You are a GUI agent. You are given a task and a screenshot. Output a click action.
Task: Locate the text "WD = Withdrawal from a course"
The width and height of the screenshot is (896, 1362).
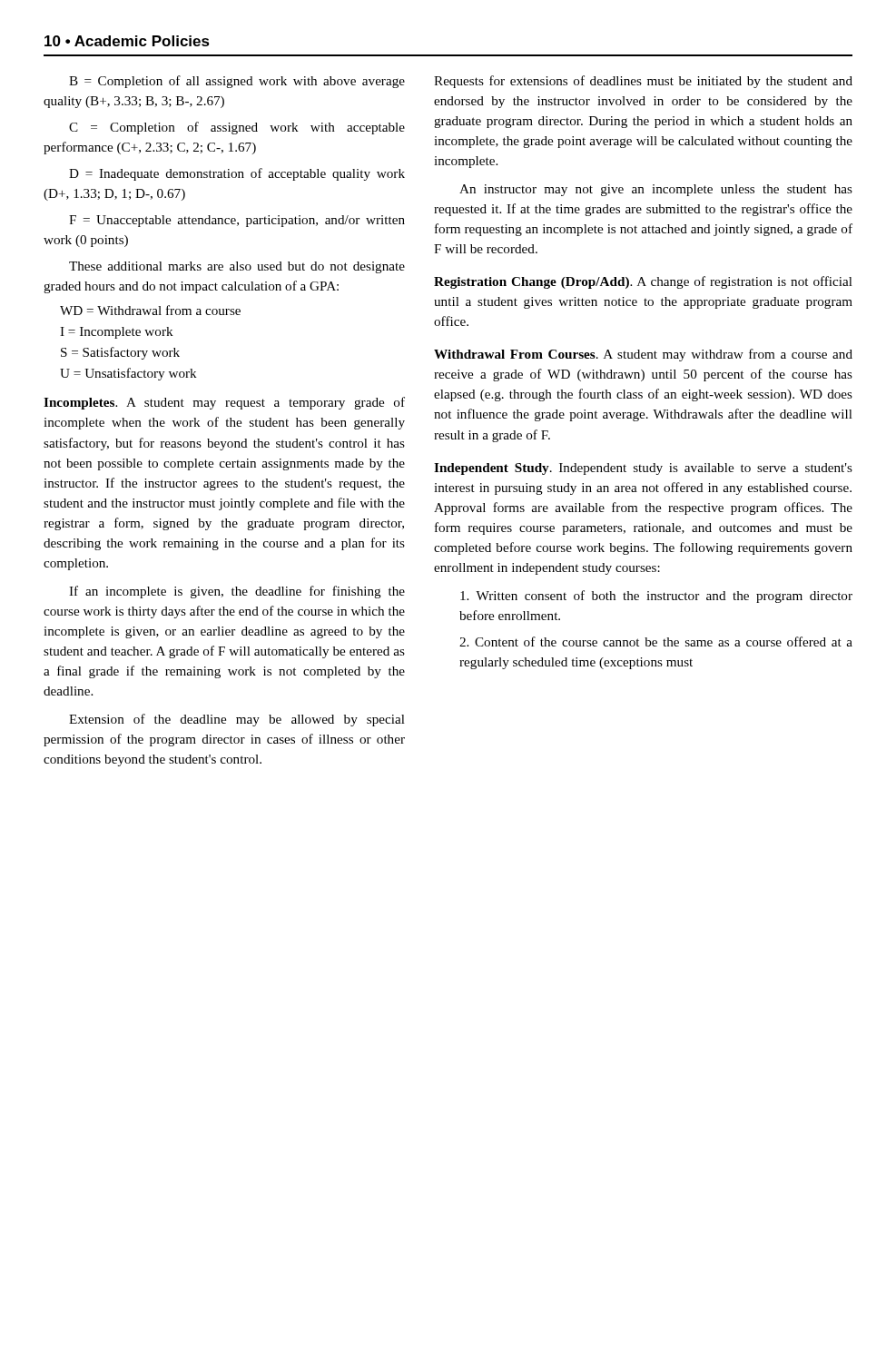coord(151,310)
